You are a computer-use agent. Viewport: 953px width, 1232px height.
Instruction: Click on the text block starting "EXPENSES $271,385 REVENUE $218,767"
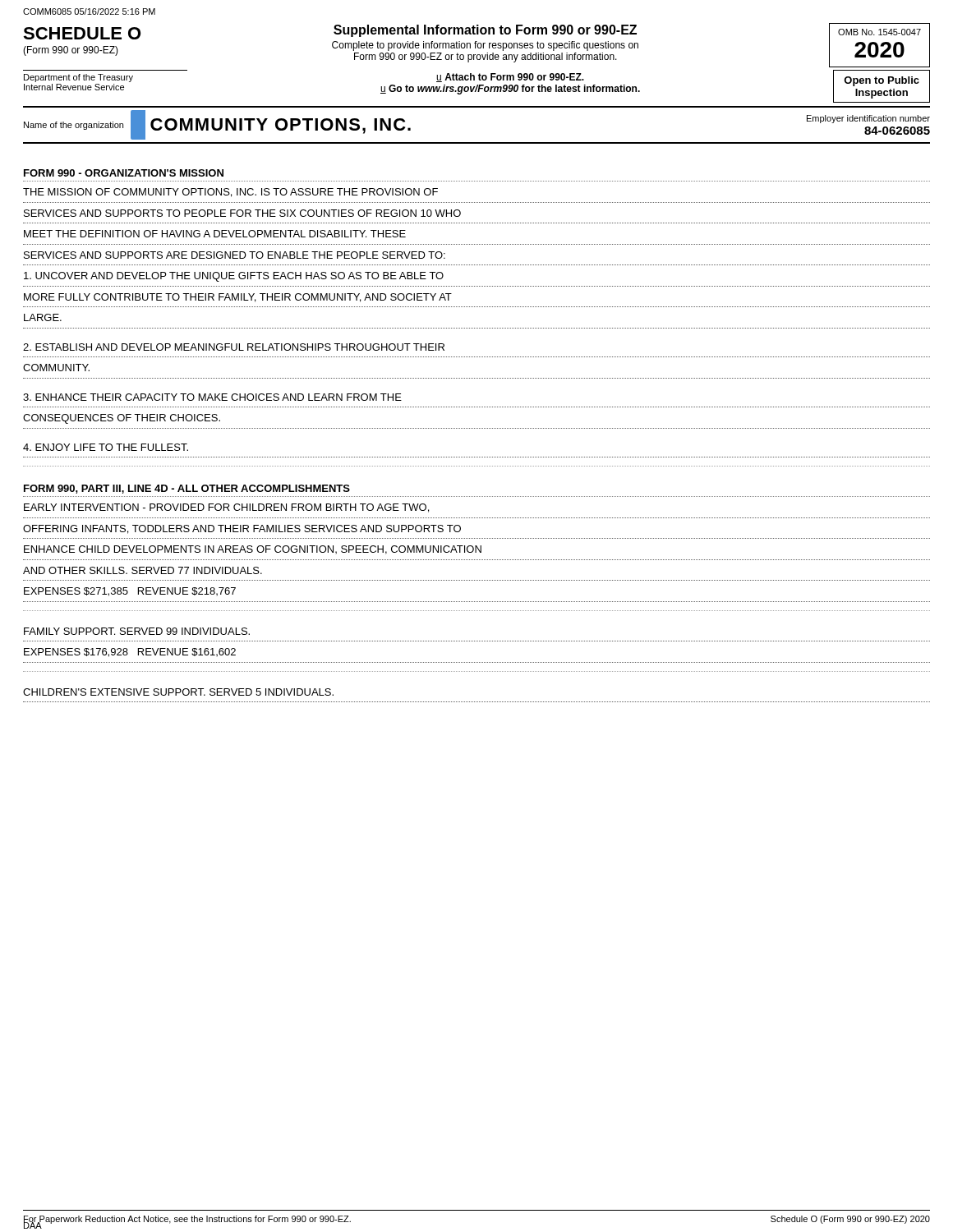[130, 591]
